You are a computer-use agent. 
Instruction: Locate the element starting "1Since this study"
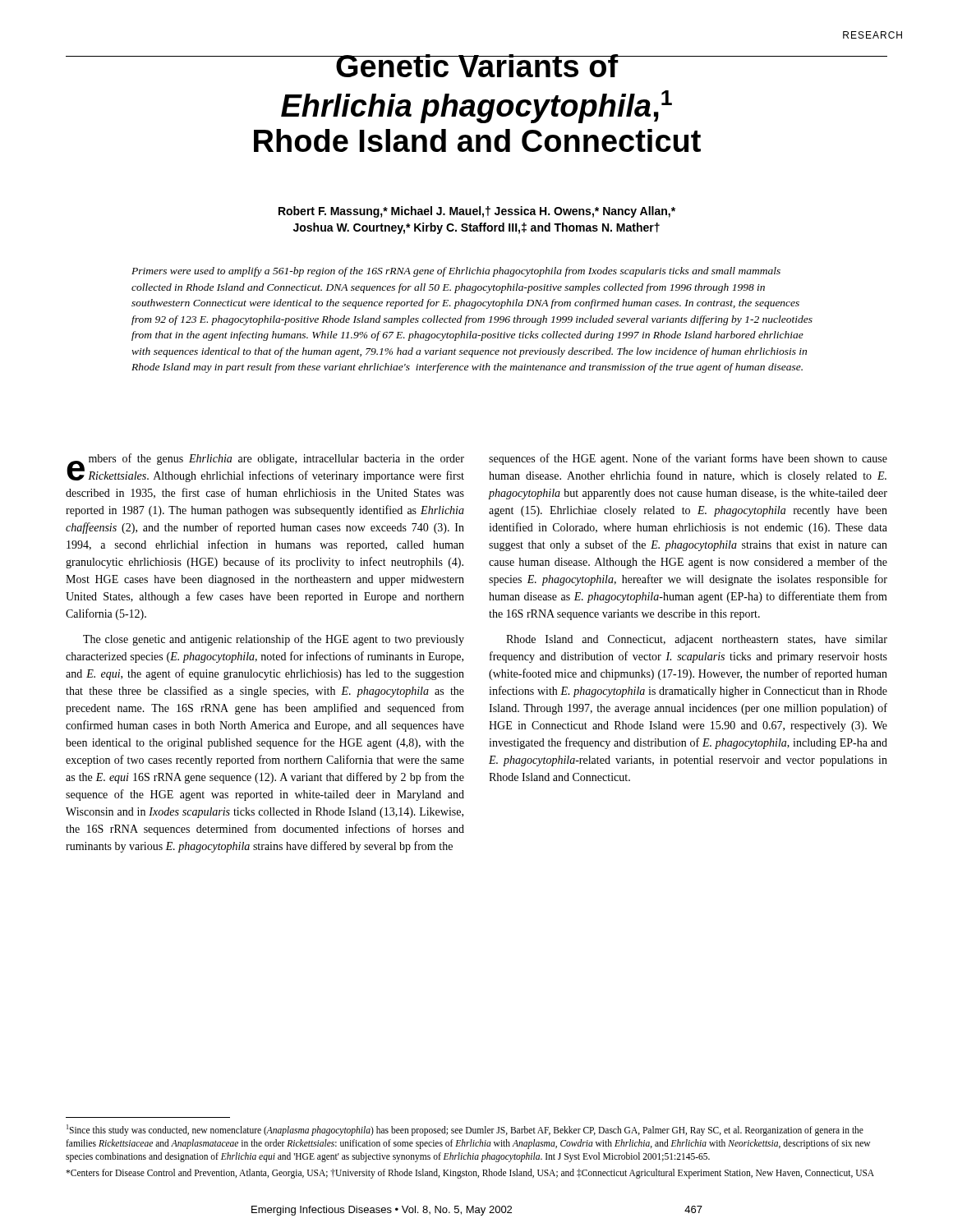(x=468, y=1142)
